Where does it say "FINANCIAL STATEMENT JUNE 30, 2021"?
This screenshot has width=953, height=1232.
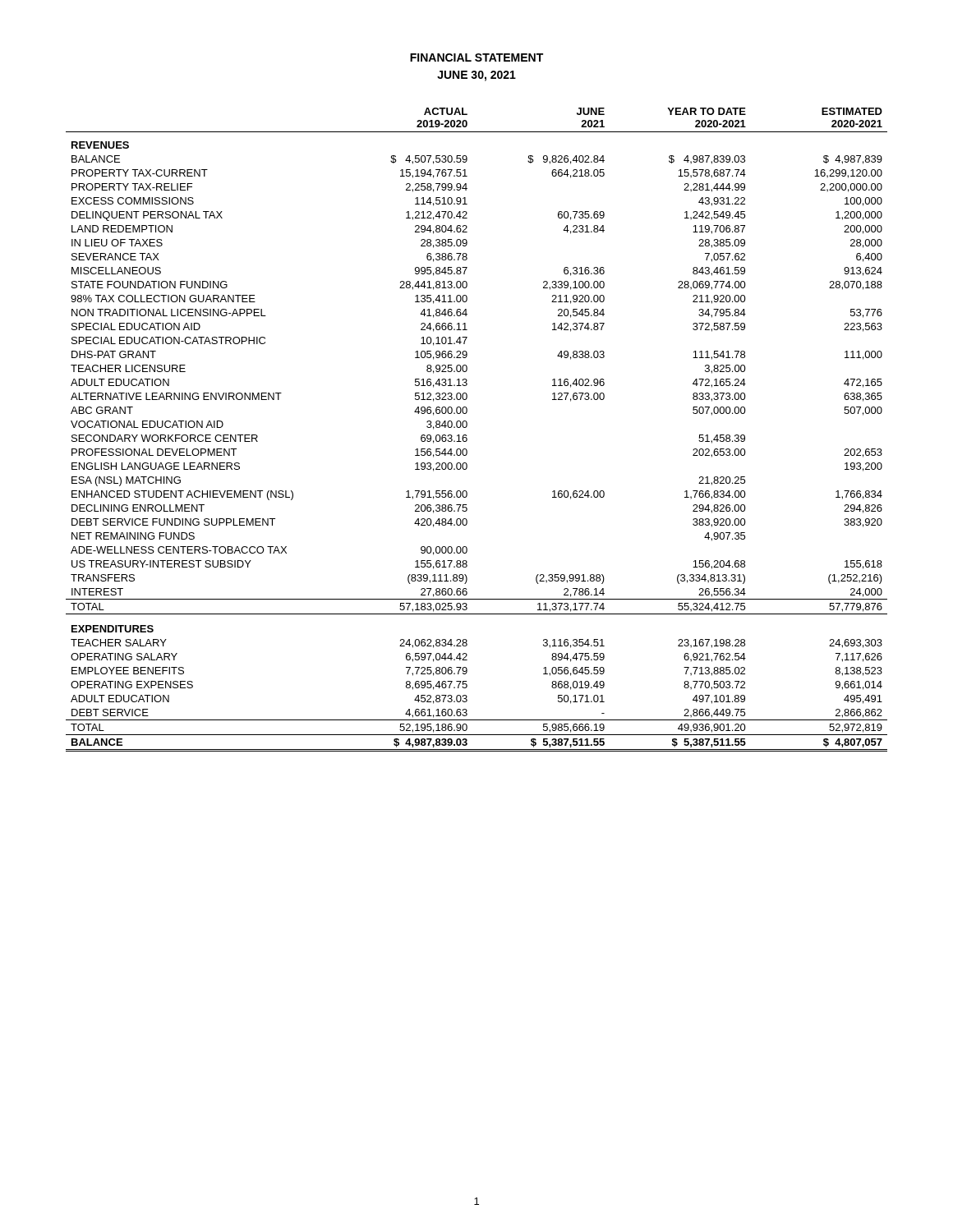(x=476, y=67)
